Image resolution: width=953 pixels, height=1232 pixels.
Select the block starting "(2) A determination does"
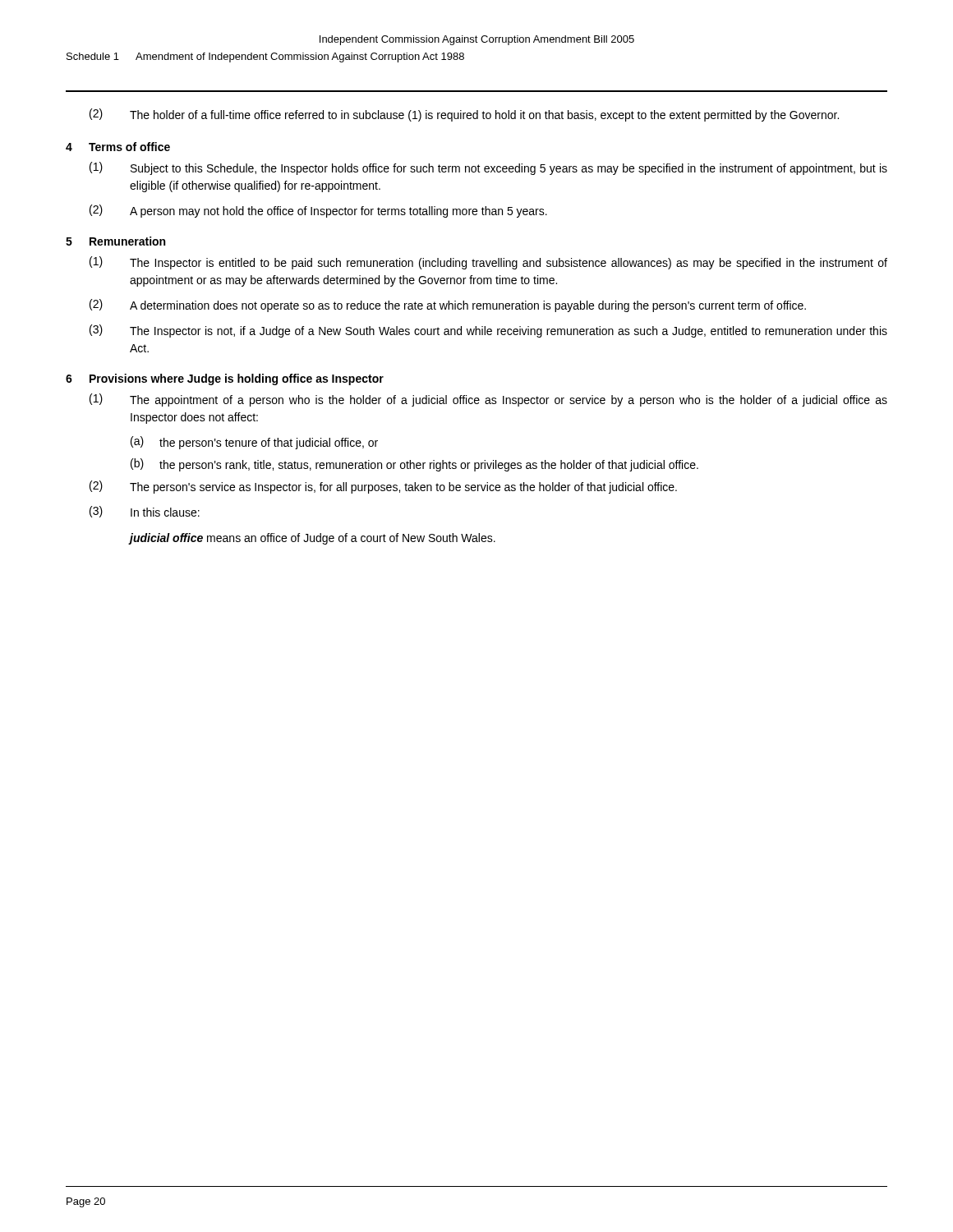[x=488, y=306]
